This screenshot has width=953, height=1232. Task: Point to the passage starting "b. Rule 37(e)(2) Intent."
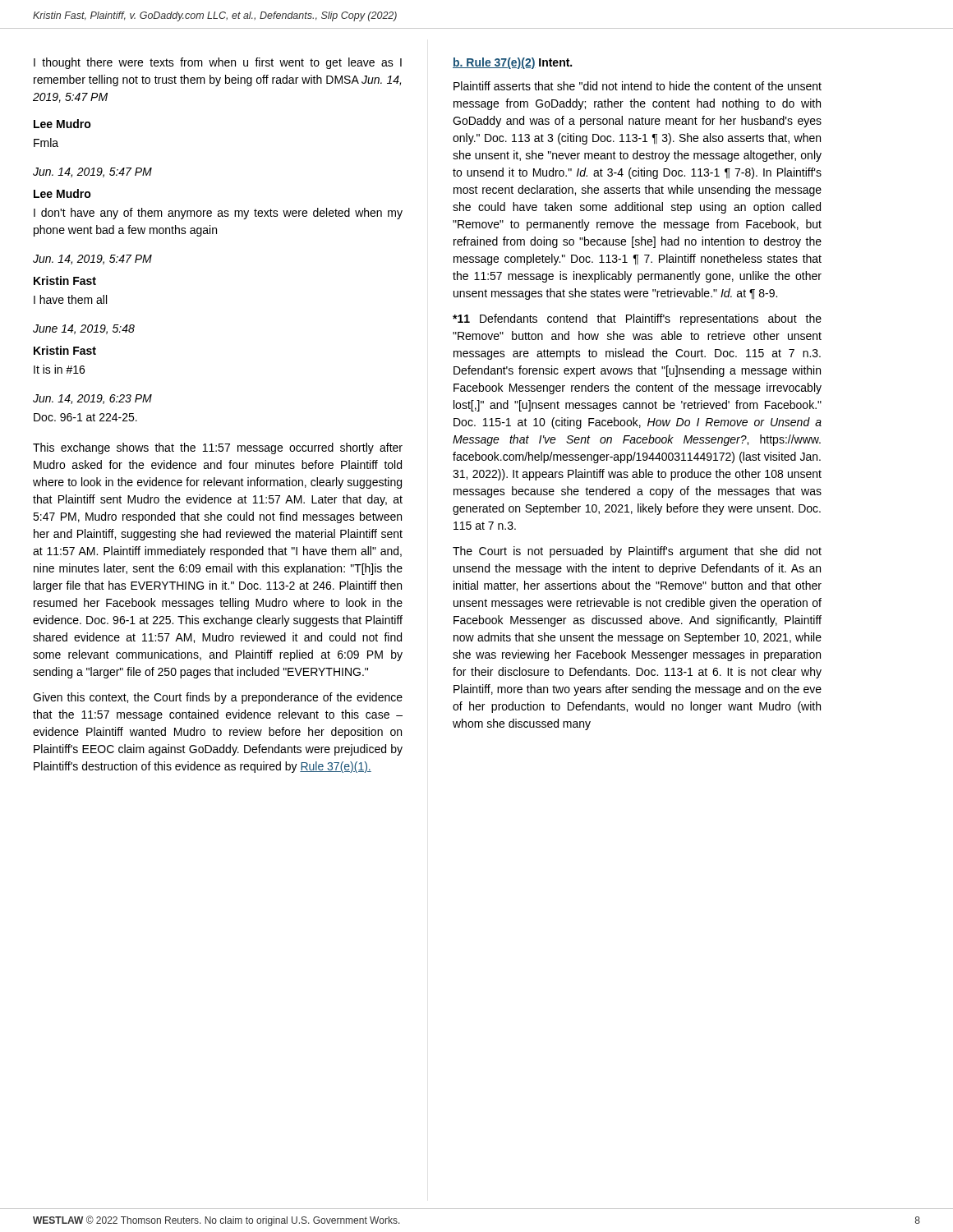(512, 63)
